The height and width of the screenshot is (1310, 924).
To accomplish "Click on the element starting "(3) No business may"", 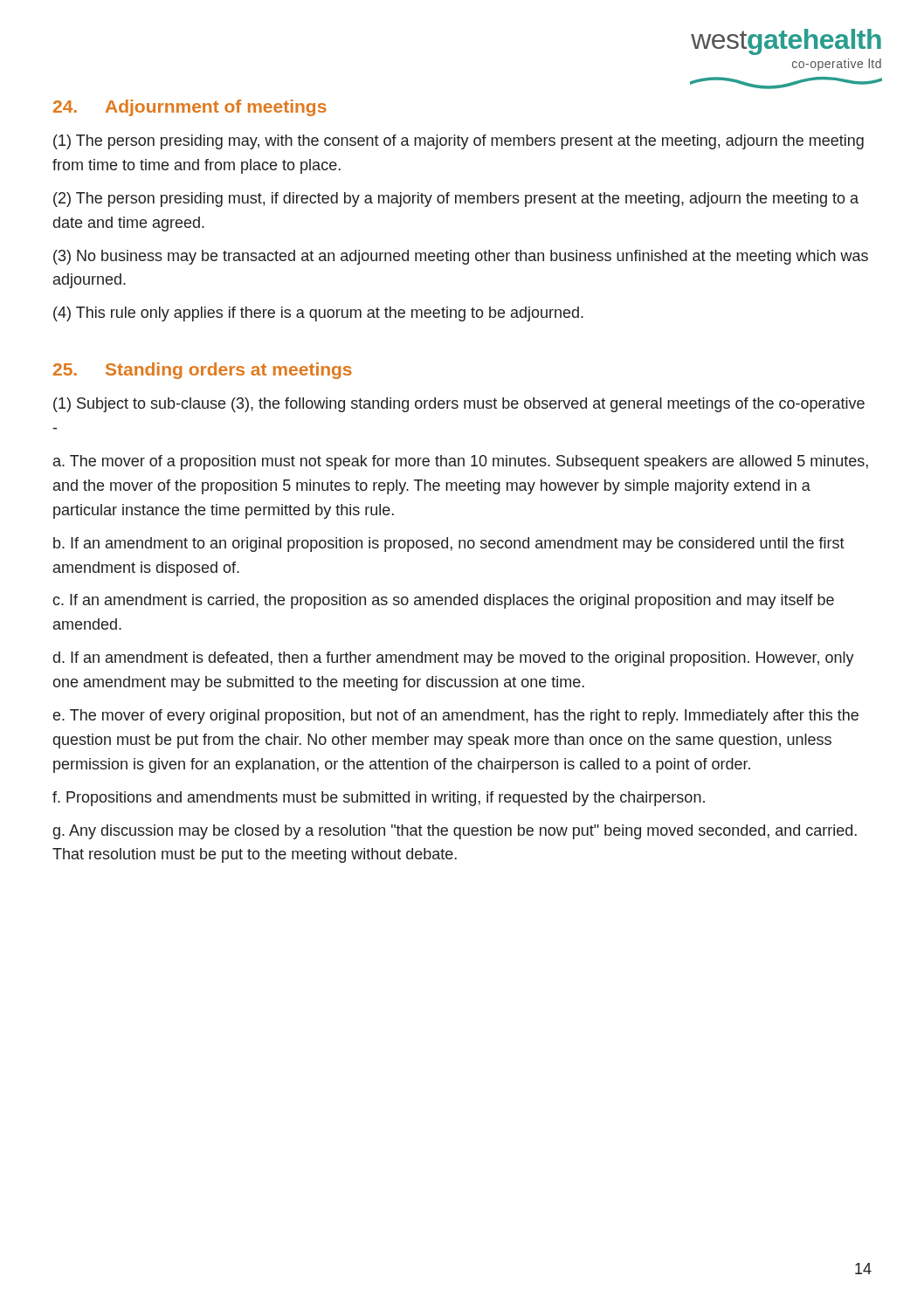I will tap(460, 268).
